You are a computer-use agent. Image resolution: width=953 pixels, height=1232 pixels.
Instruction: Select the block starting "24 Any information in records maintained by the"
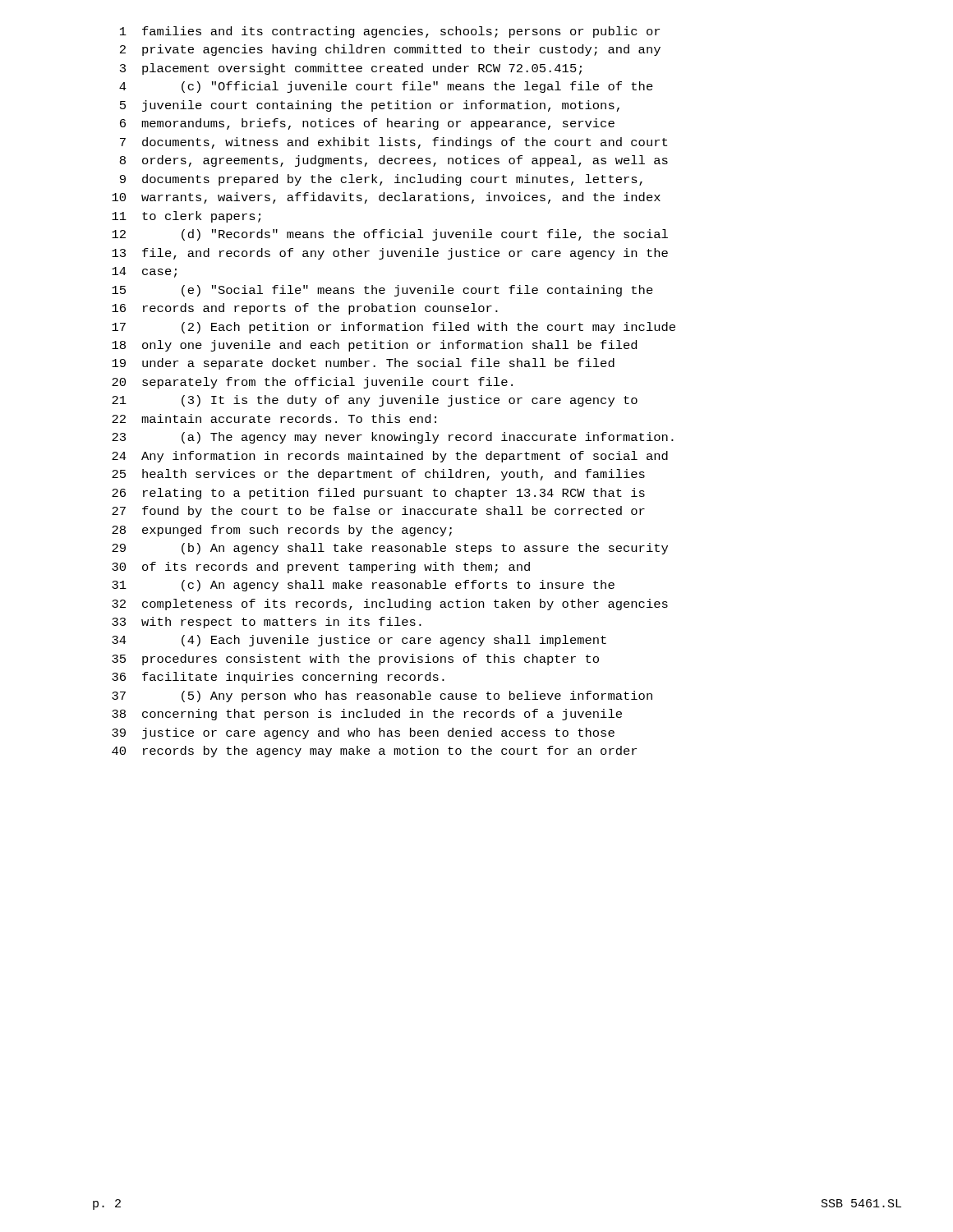point(497,457)
